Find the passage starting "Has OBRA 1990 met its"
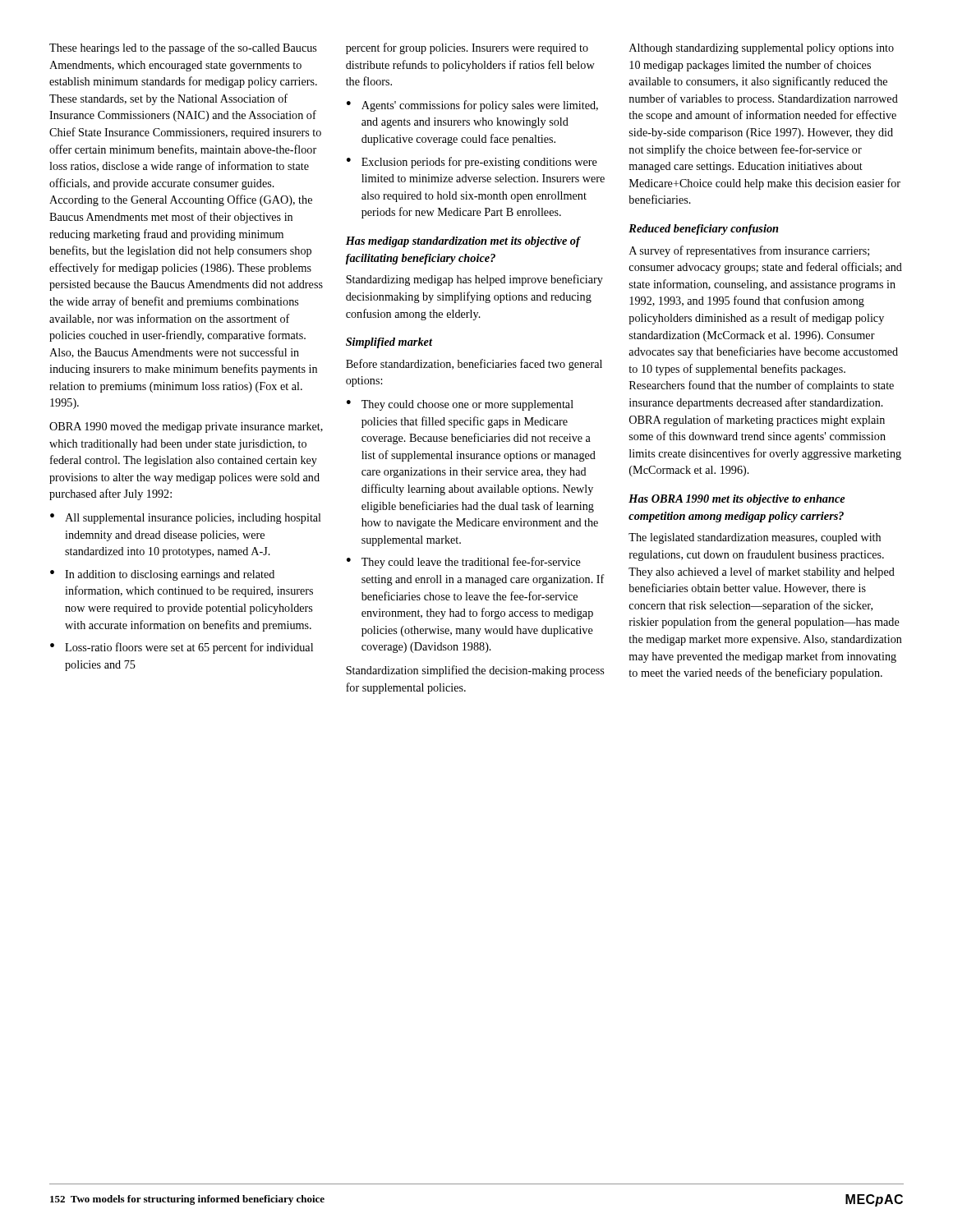The height and width of the screenshot is (1232, 953). 766,507
